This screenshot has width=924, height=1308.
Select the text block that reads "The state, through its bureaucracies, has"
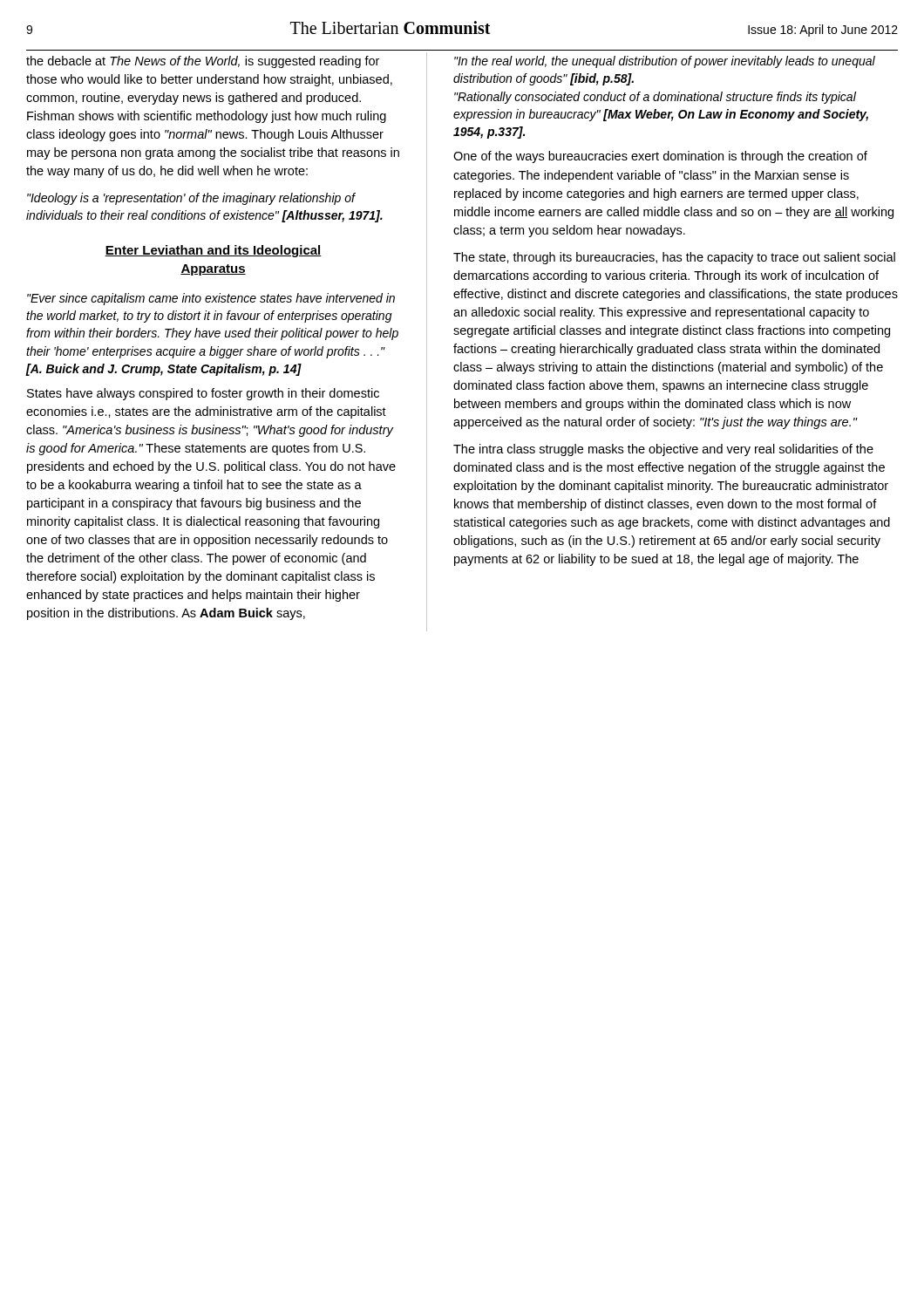(x=676, y=340)
